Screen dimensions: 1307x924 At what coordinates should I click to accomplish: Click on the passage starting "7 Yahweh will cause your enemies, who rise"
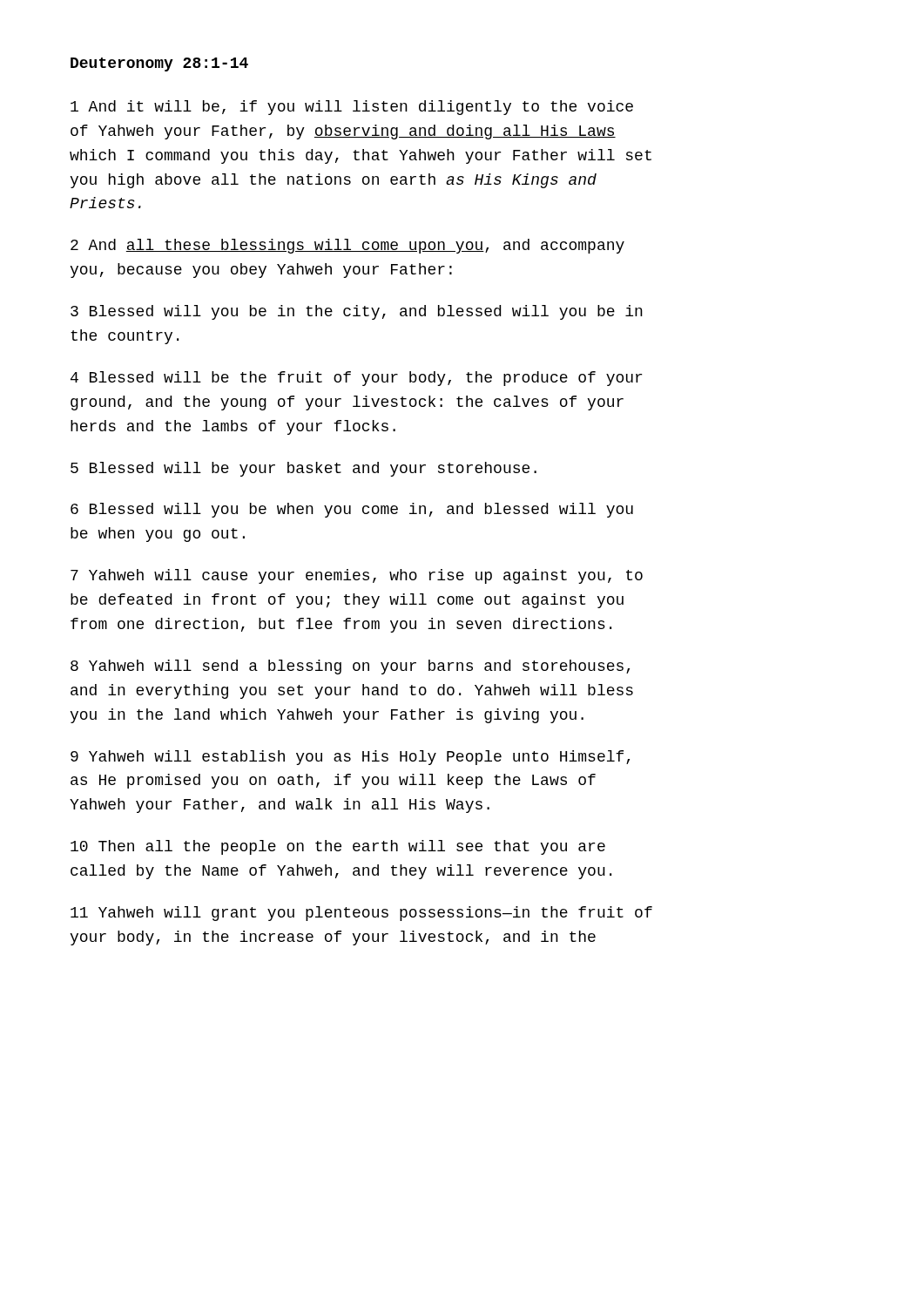pos(357,601)
